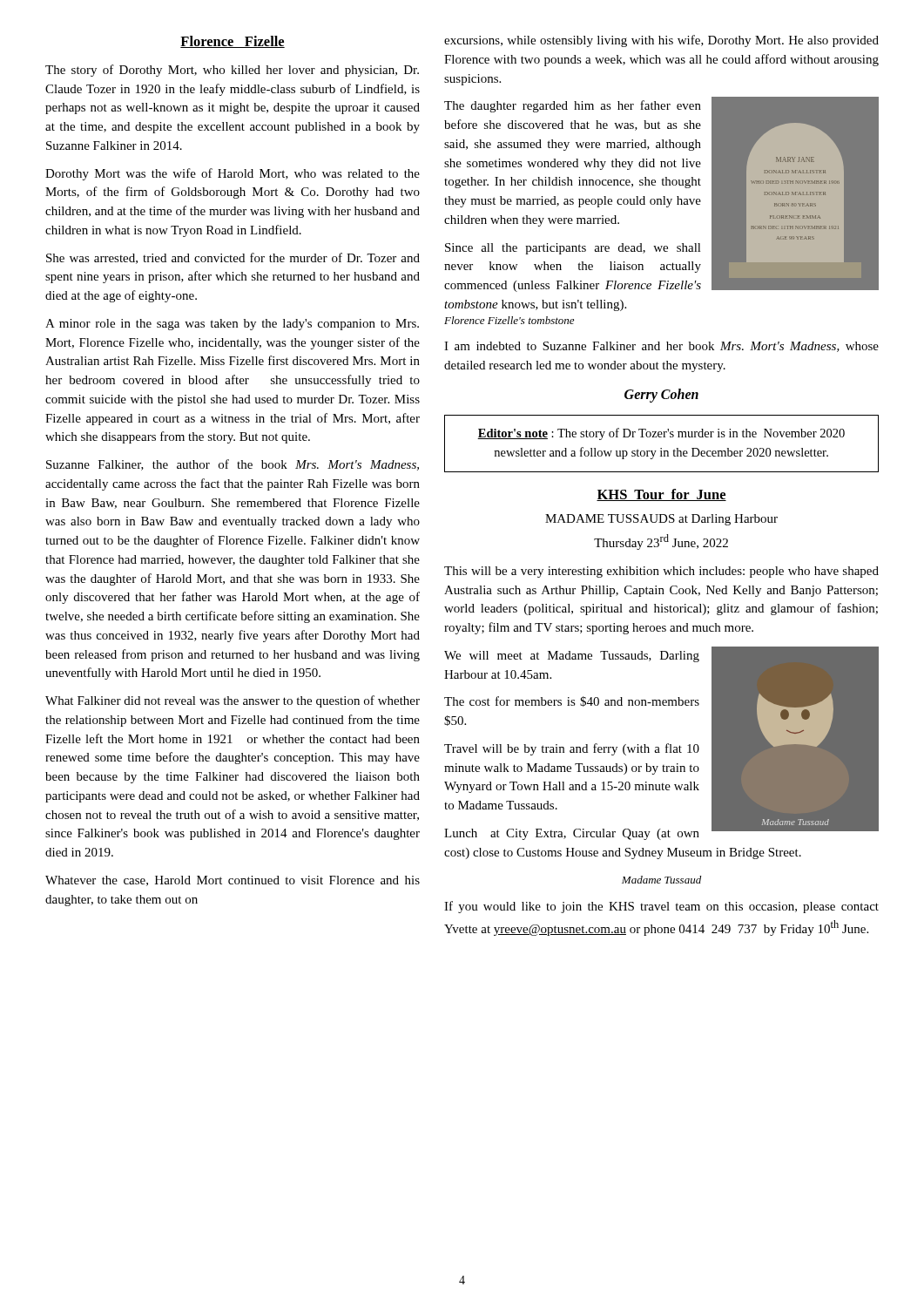Find the text block starting "If you would like"
This screenshot has height=1307, width=924.
coord(661,918)
